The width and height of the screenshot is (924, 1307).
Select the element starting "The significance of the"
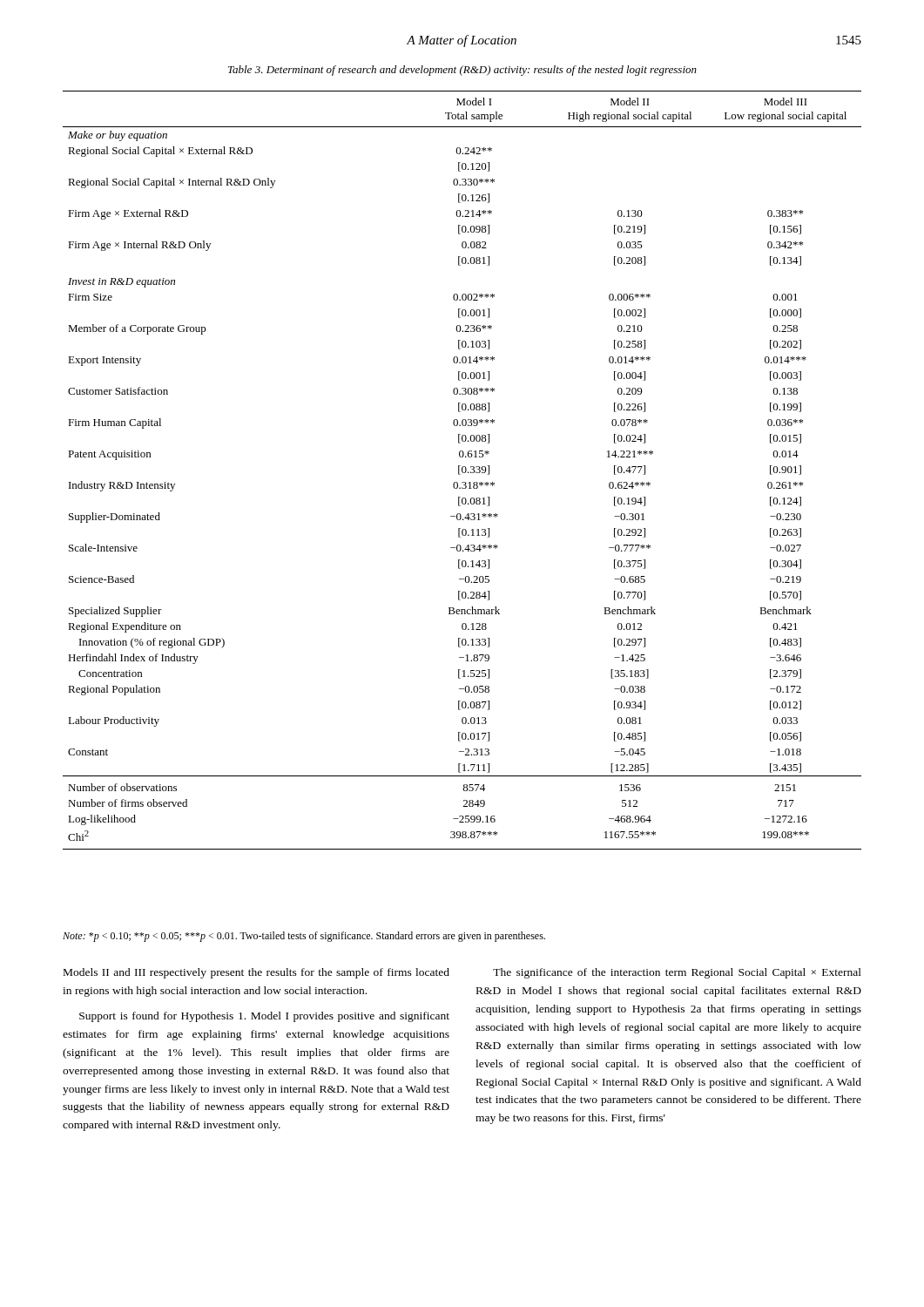pos(668,1046)
